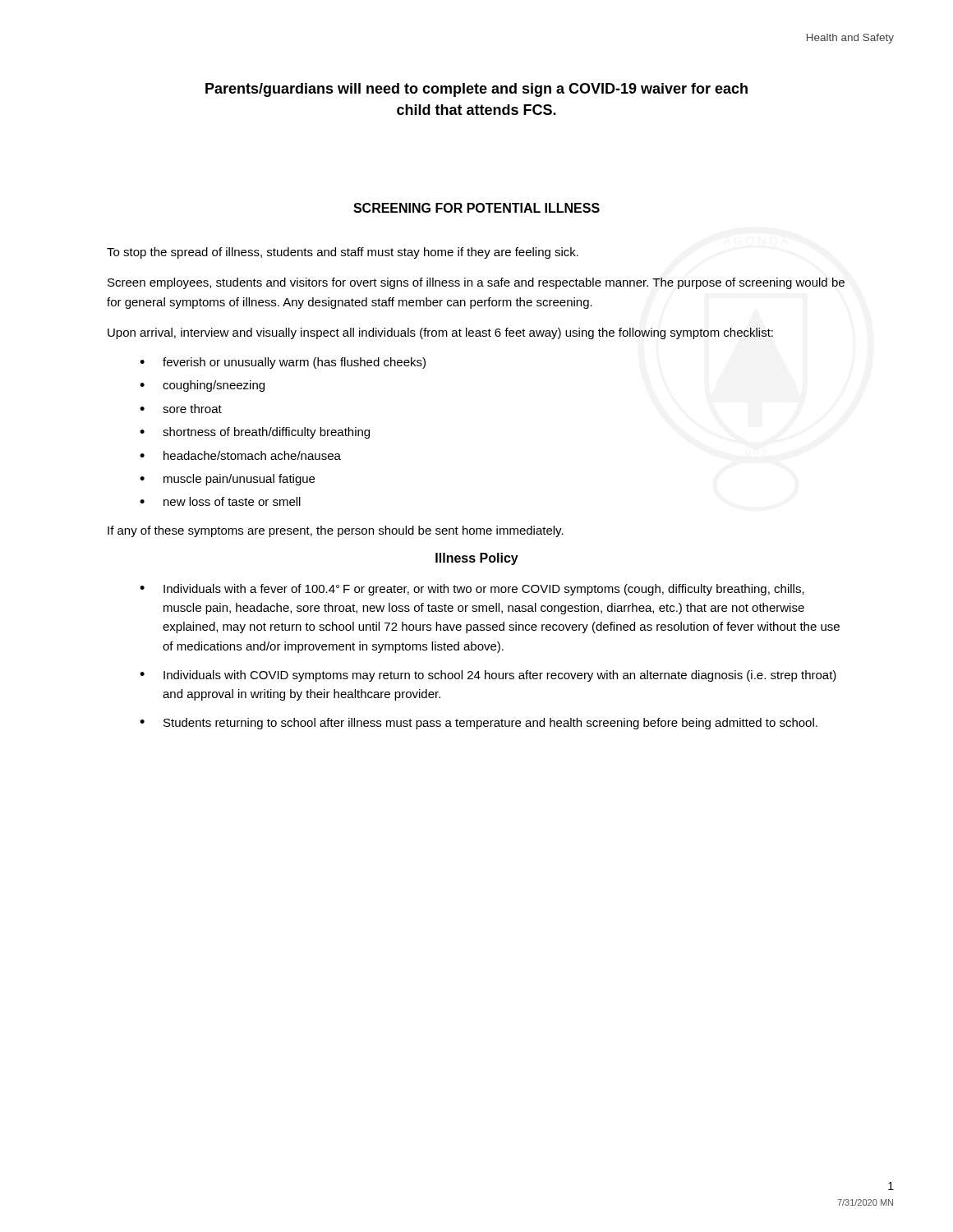Where does it say "• feverish or unusually warm (has flushed cheeks)"?
953x1232 pixels.
click(x=283, y=363)
